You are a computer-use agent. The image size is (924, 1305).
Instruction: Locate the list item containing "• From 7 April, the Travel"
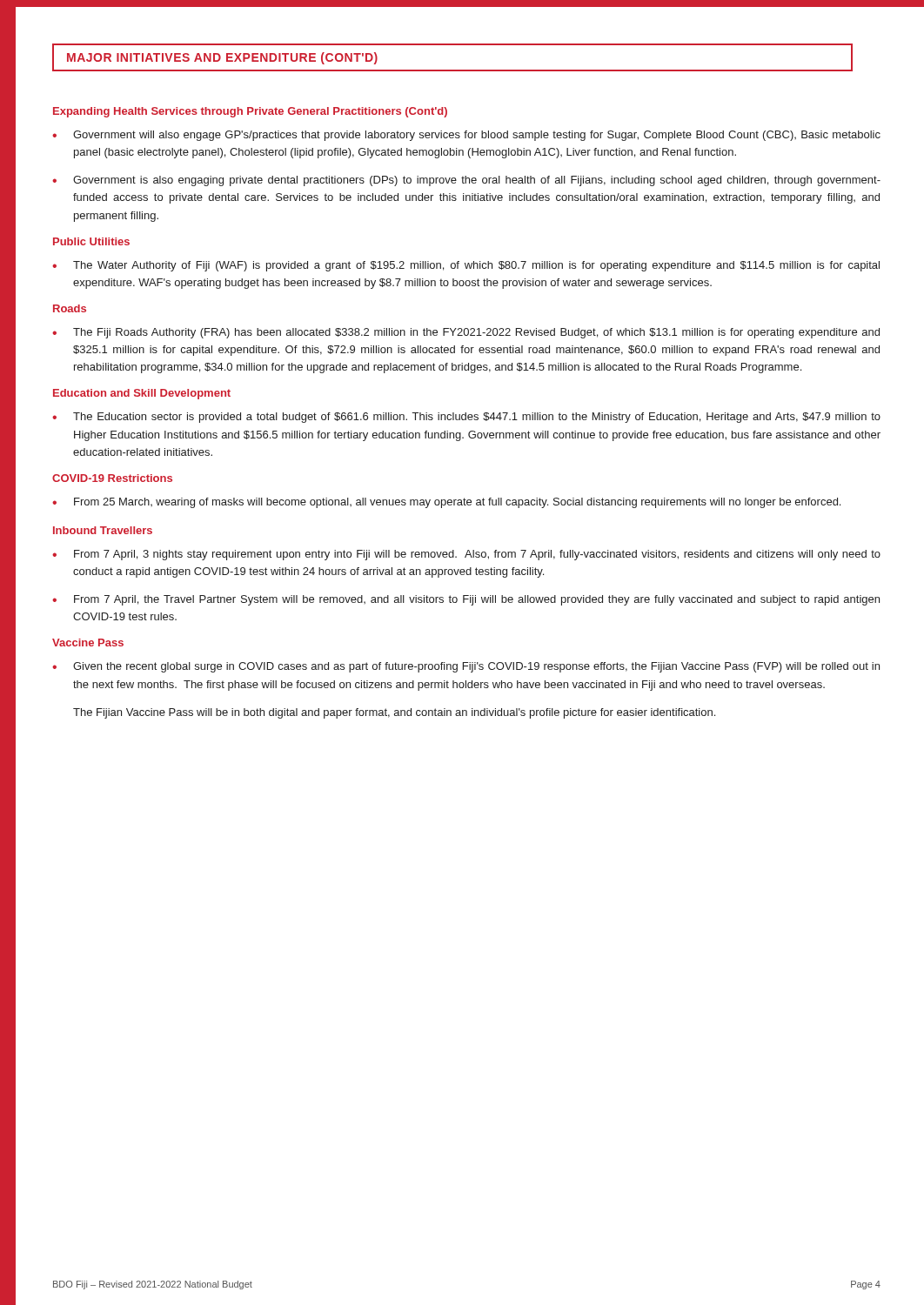(x=466, y=608)
